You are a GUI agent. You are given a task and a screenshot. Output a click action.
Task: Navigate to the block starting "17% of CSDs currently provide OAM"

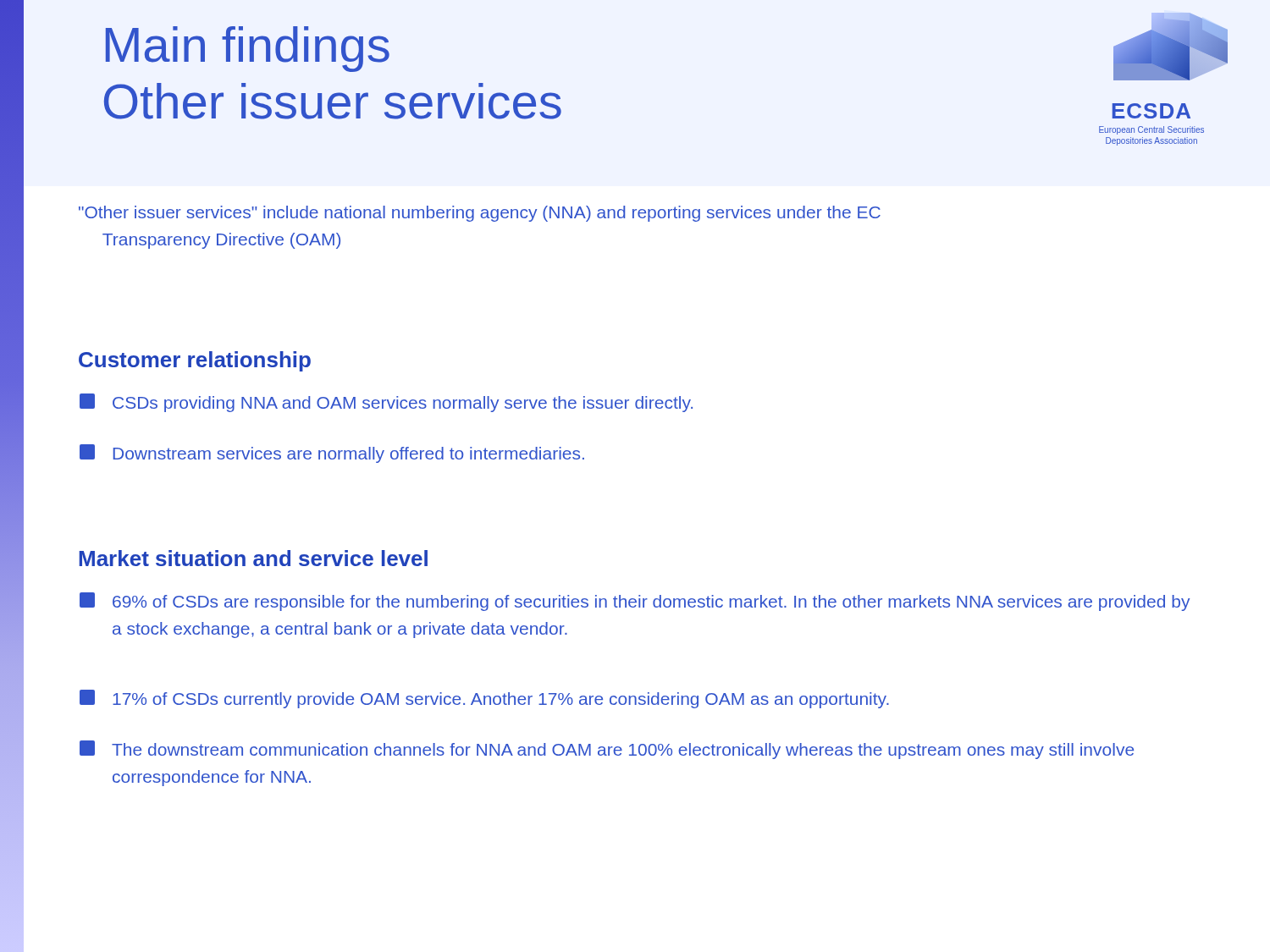pyautogui.click(x=641, y=699)
